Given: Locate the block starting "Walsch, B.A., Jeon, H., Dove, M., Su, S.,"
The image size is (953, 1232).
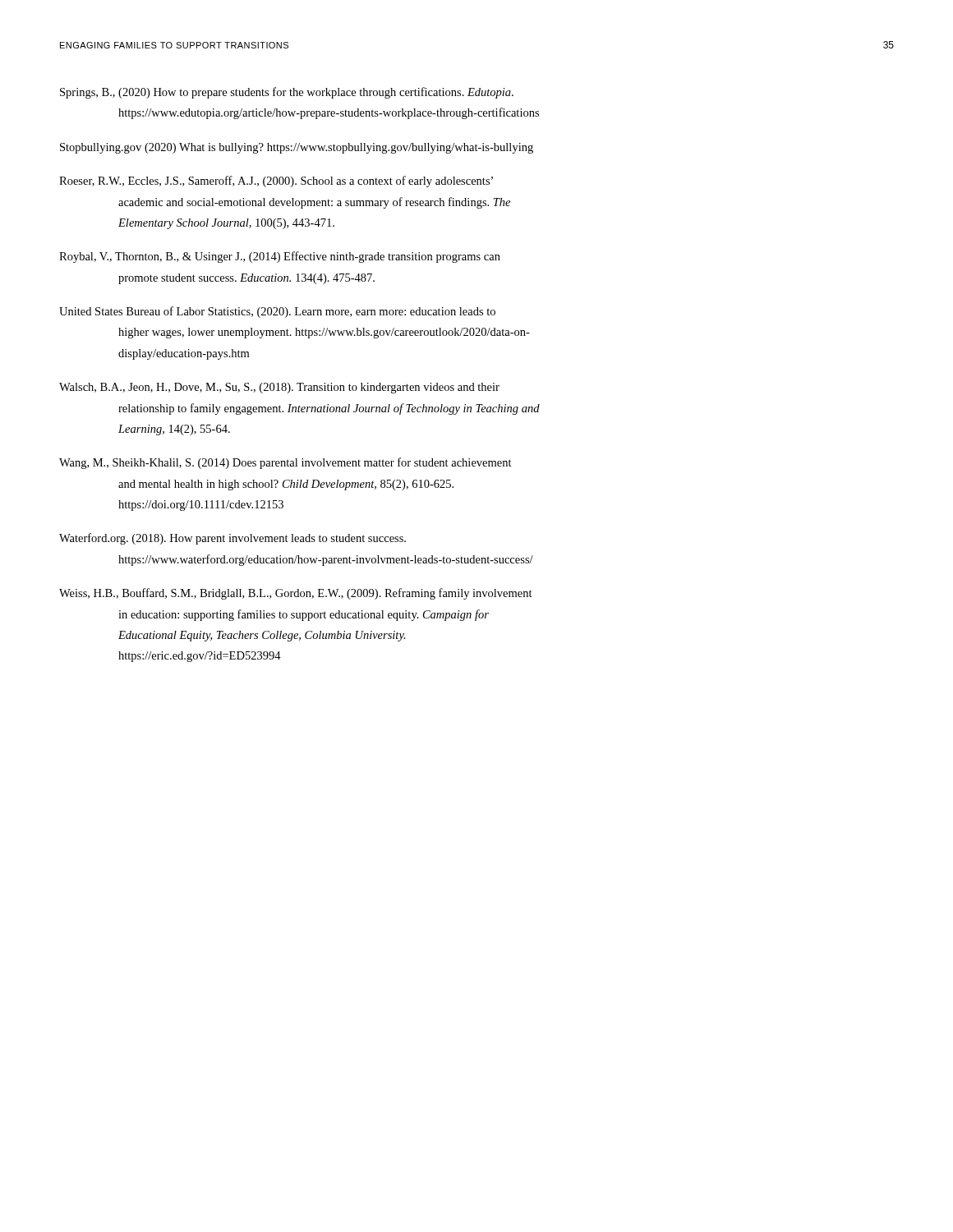Looking at the screenshot, I should click(x=476, y=408).
